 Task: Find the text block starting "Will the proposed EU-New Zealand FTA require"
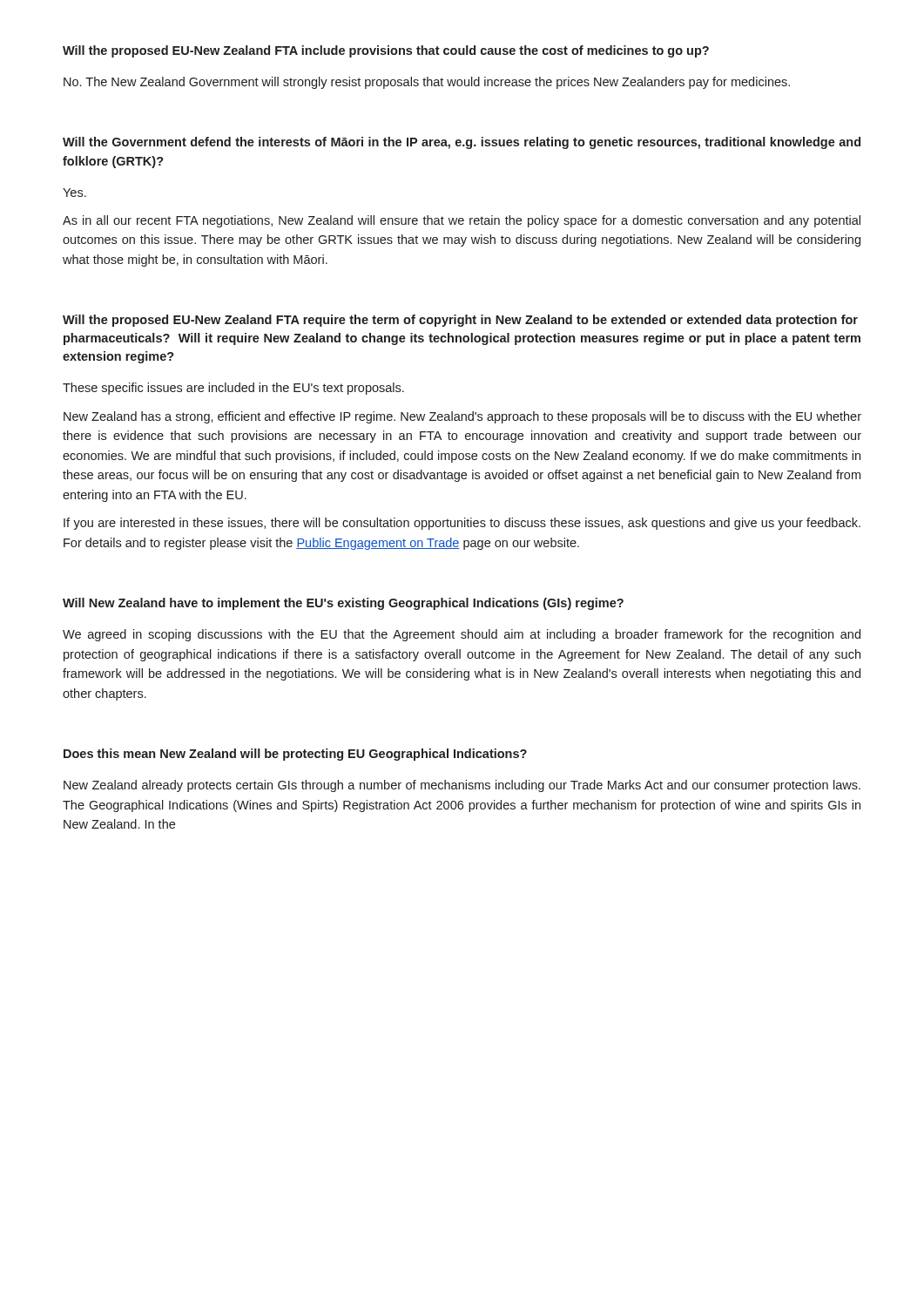click(x=462, y=338)
